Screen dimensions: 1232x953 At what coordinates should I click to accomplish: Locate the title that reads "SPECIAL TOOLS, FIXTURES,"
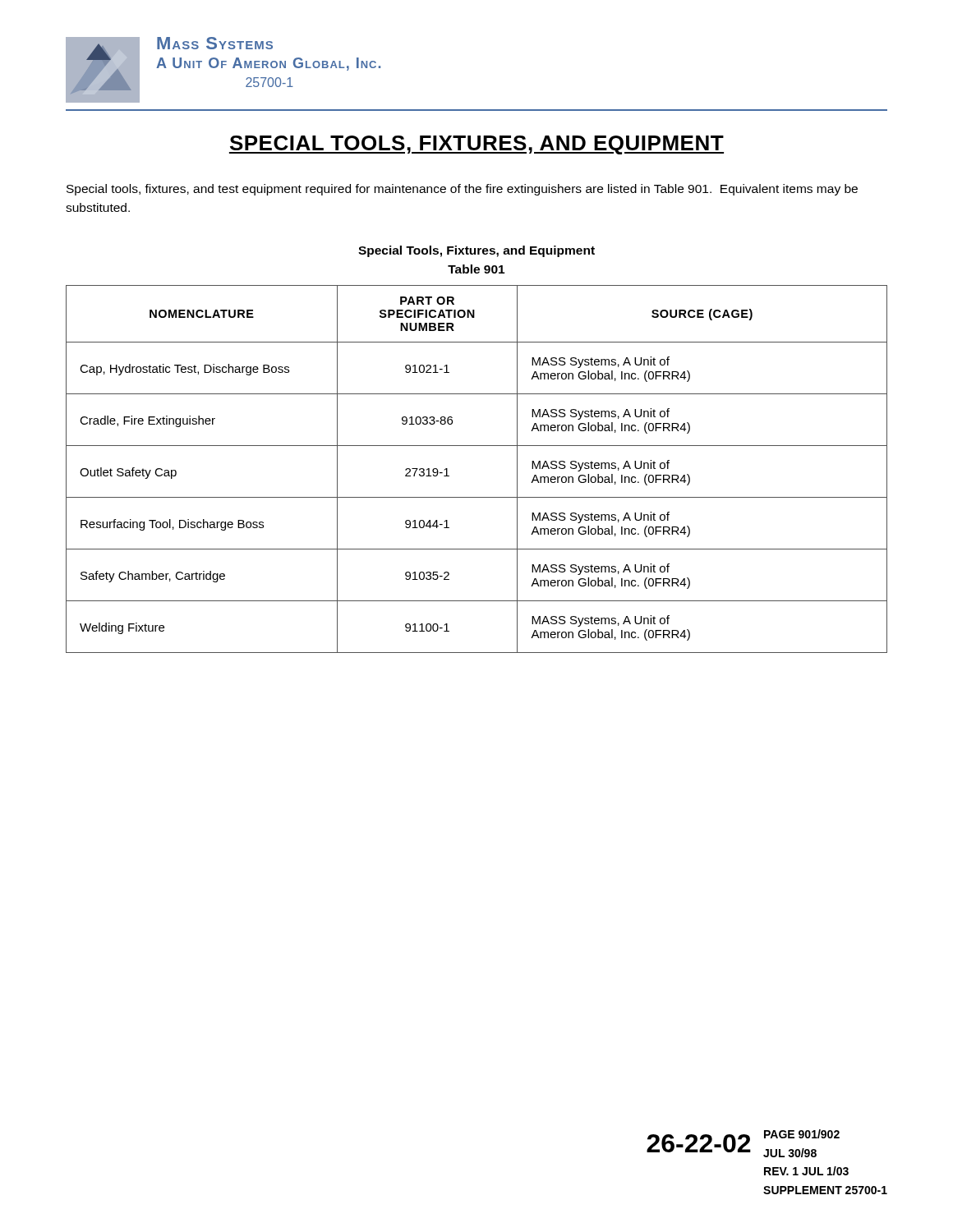(x=476, y=143)
